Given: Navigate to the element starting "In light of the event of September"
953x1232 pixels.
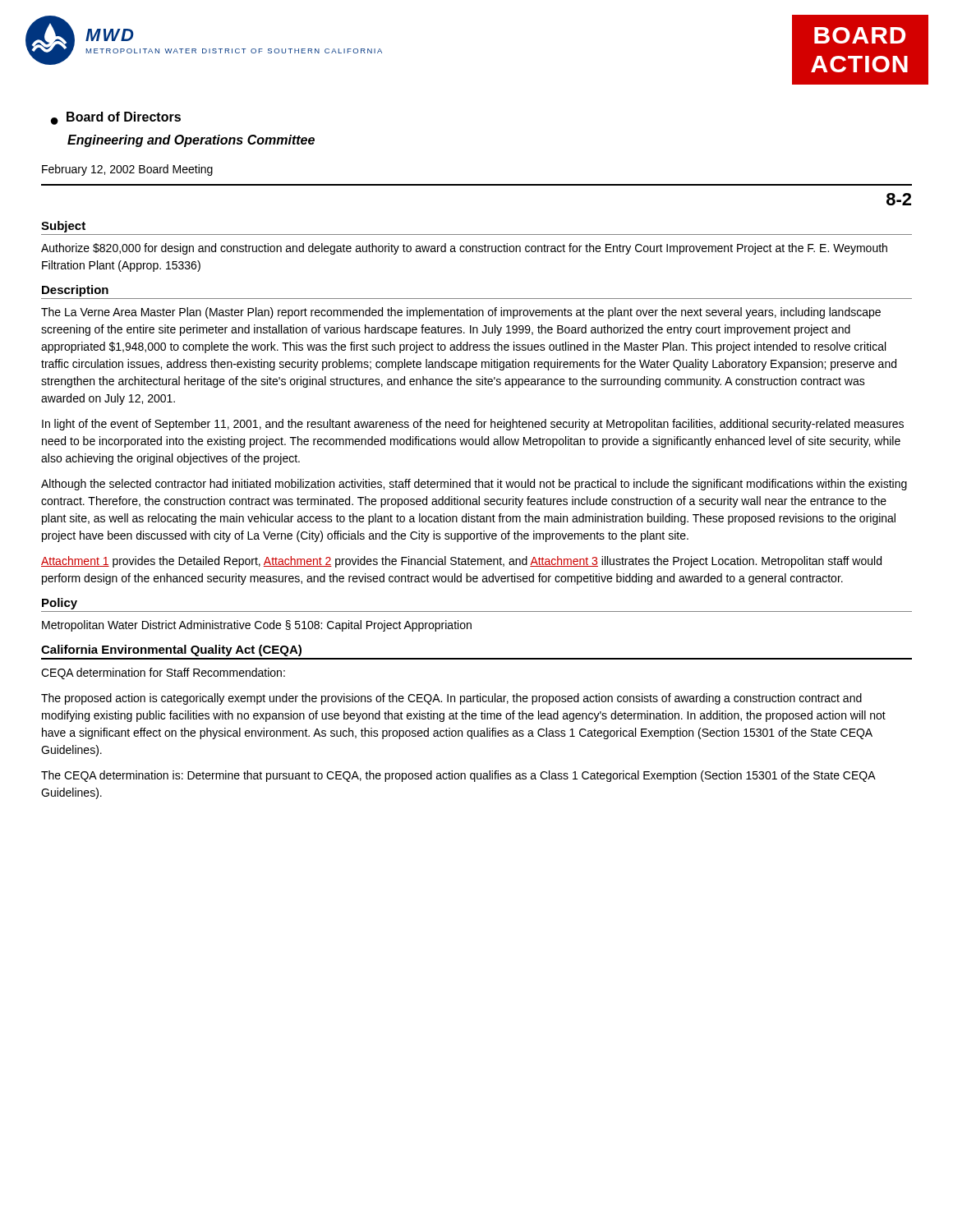Looking at the screenshot, I should coord(473,441).
